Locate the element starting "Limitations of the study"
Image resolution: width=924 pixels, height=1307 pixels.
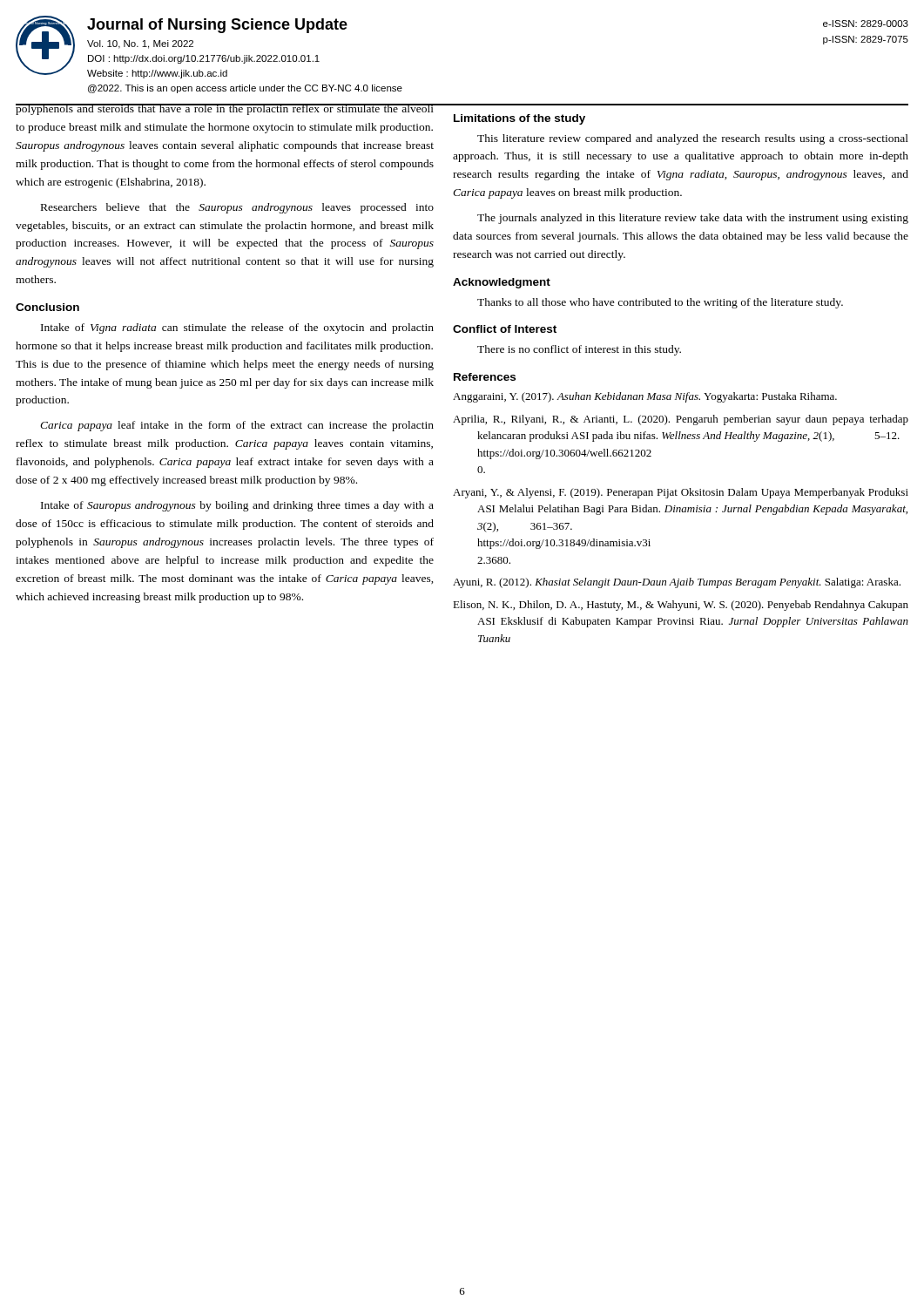coord(519,118)
